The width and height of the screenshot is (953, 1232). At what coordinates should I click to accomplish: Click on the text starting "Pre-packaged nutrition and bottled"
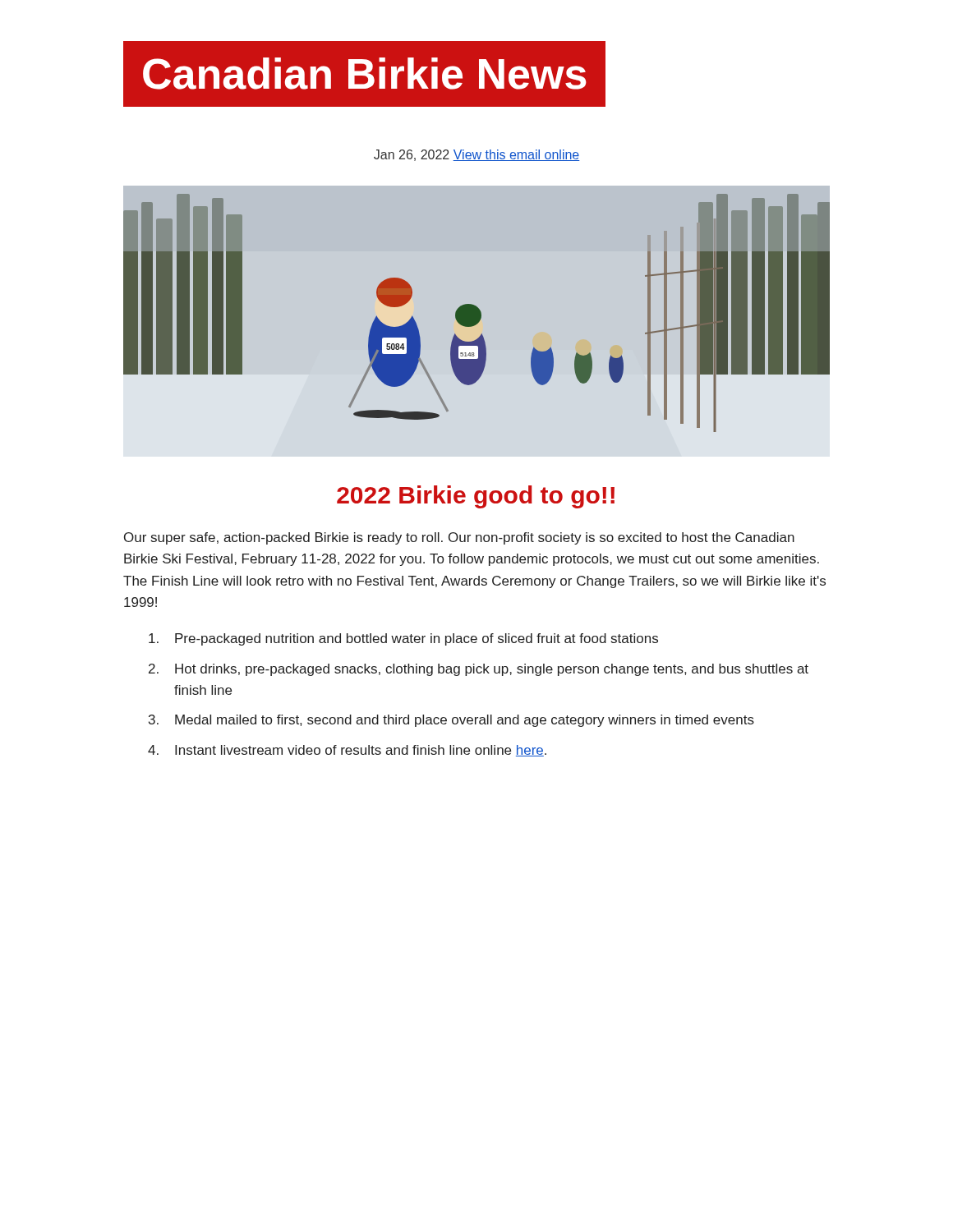point(489,639)
